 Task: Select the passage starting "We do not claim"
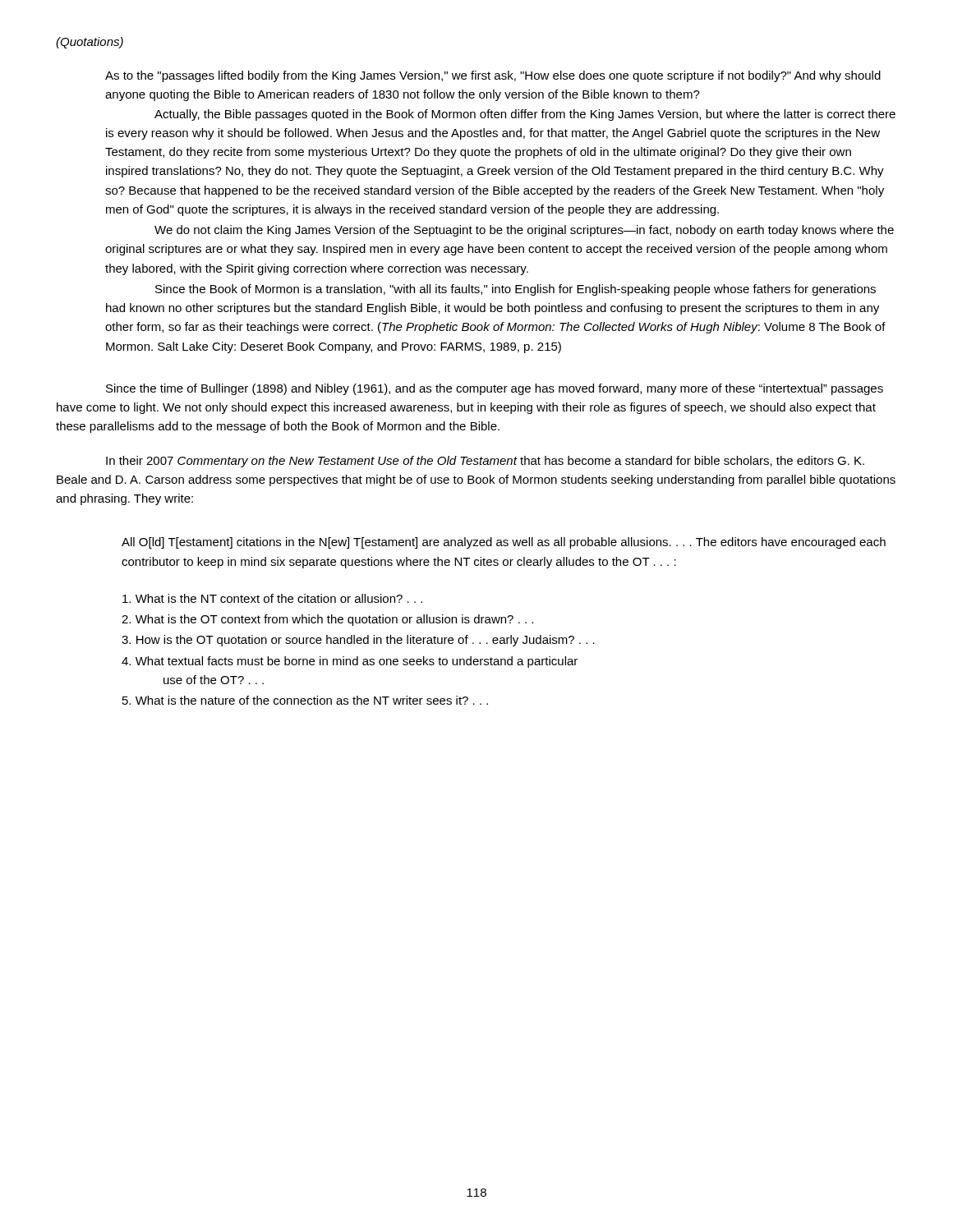click(x=476, y=249)
